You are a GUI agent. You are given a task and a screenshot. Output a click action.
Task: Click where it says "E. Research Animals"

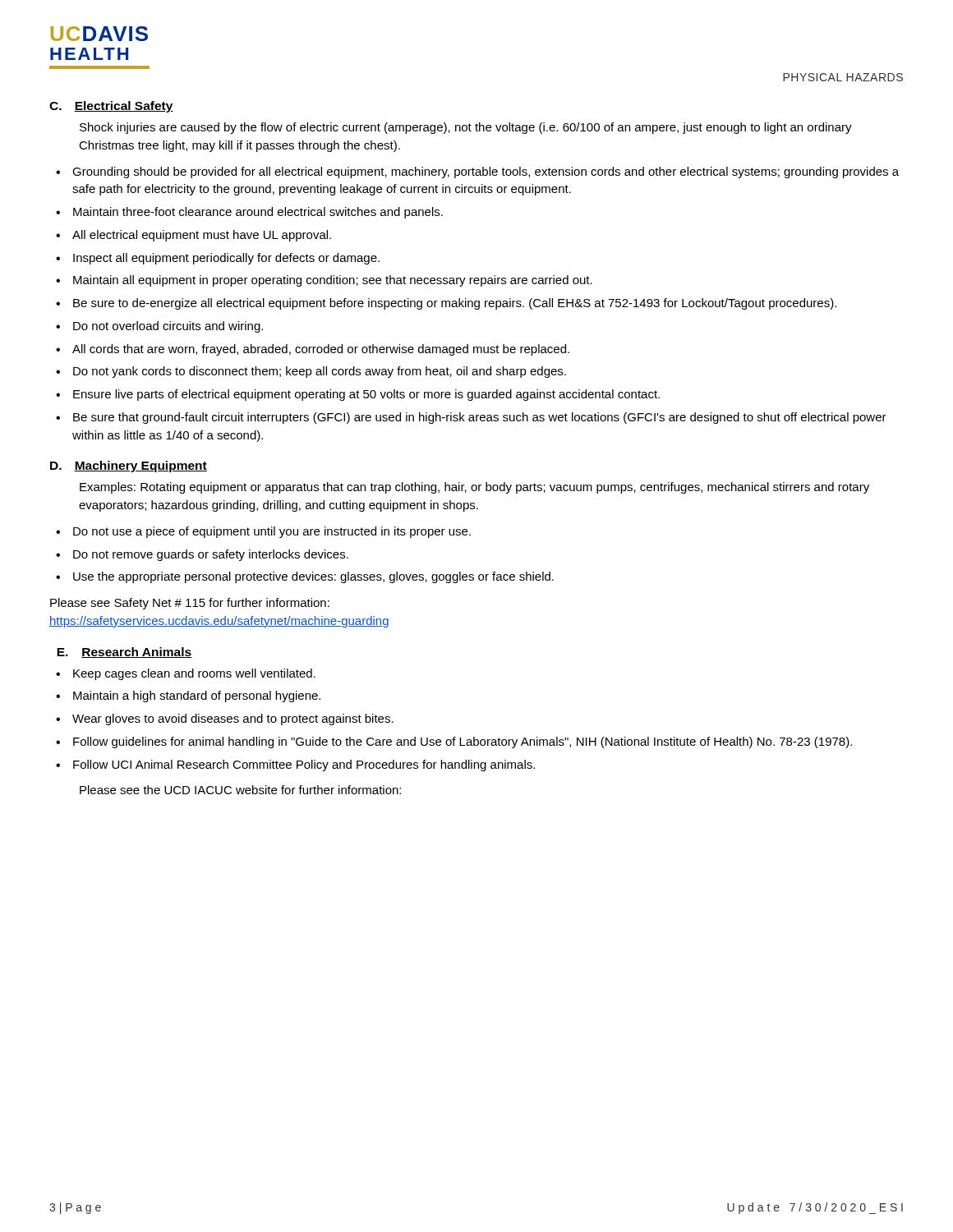point(120,652)
